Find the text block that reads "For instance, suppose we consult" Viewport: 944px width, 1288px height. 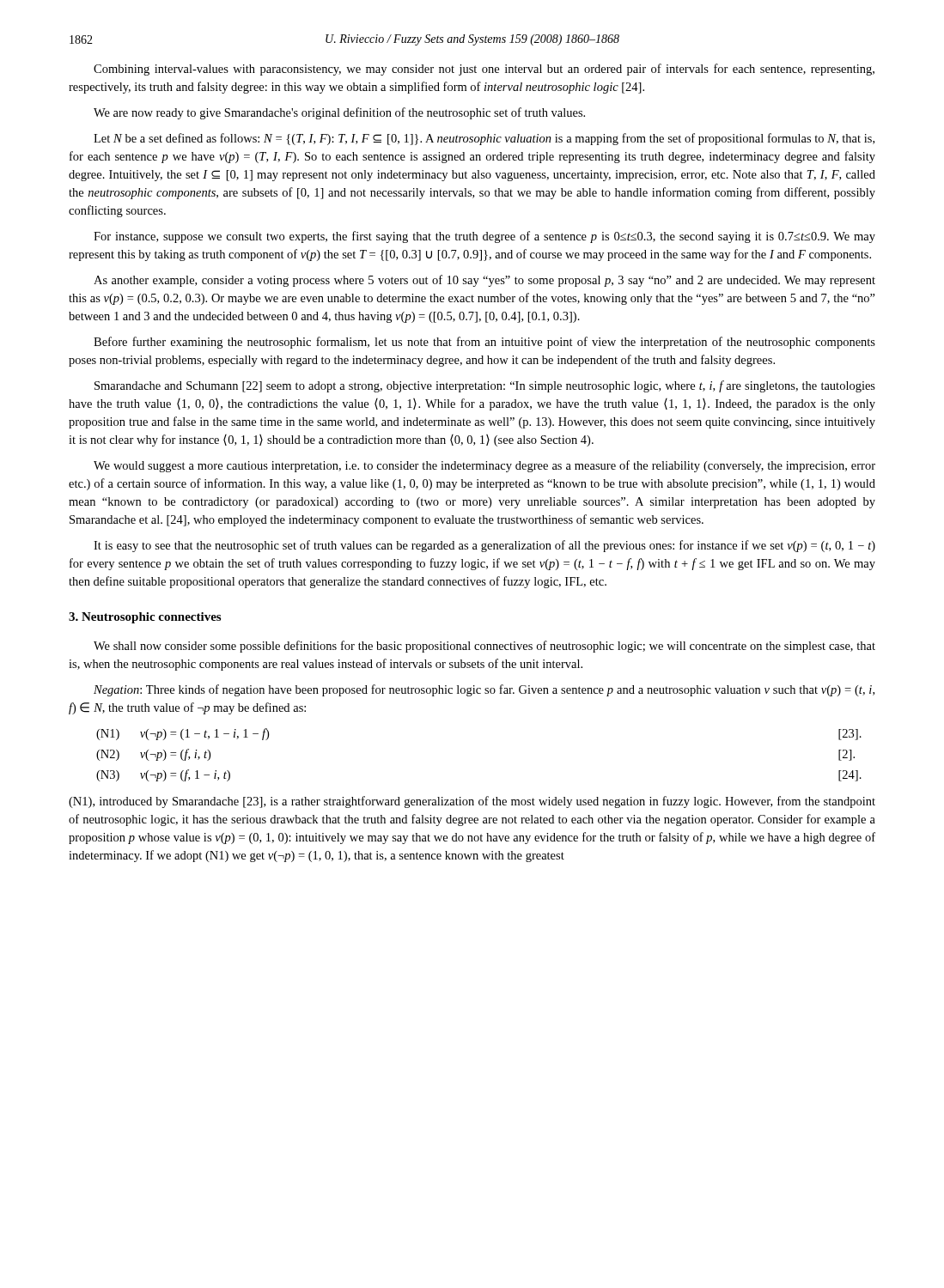coord(472,245)
